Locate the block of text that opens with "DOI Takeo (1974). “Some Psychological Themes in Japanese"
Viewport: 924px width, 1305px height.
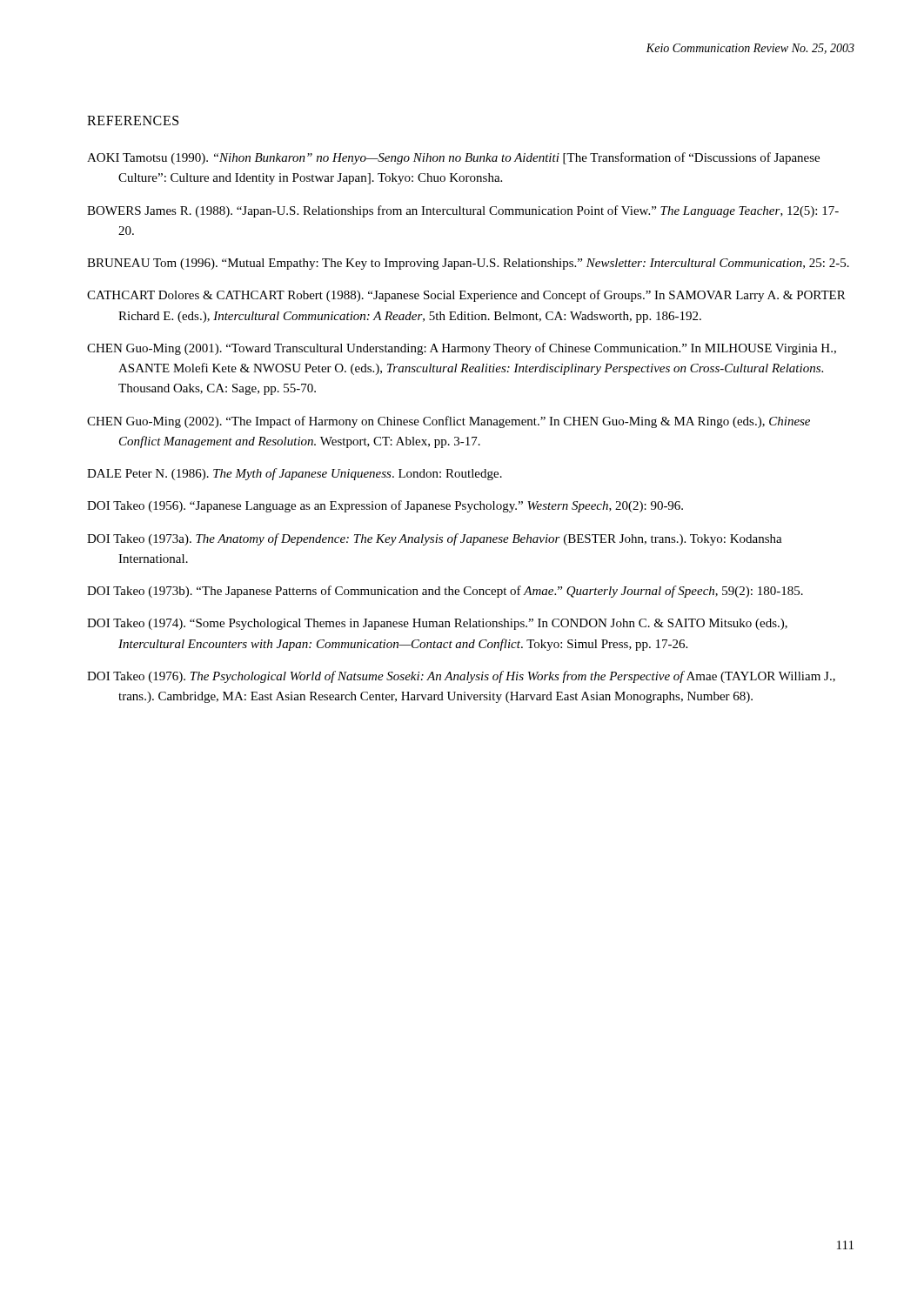click(437, 633)
